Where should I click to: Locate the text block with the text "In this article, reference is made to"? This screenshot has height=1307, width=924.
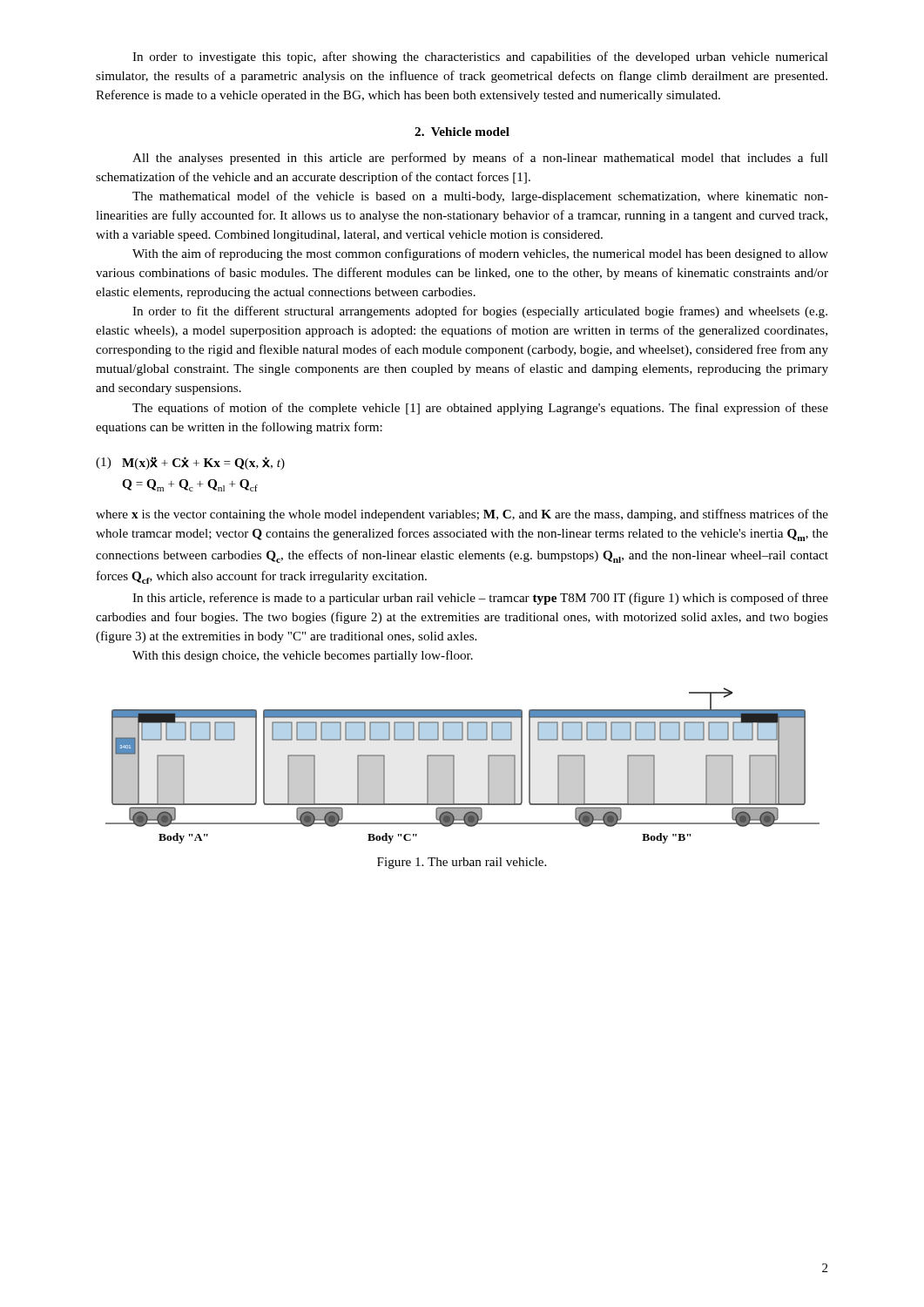pos(462,617)
